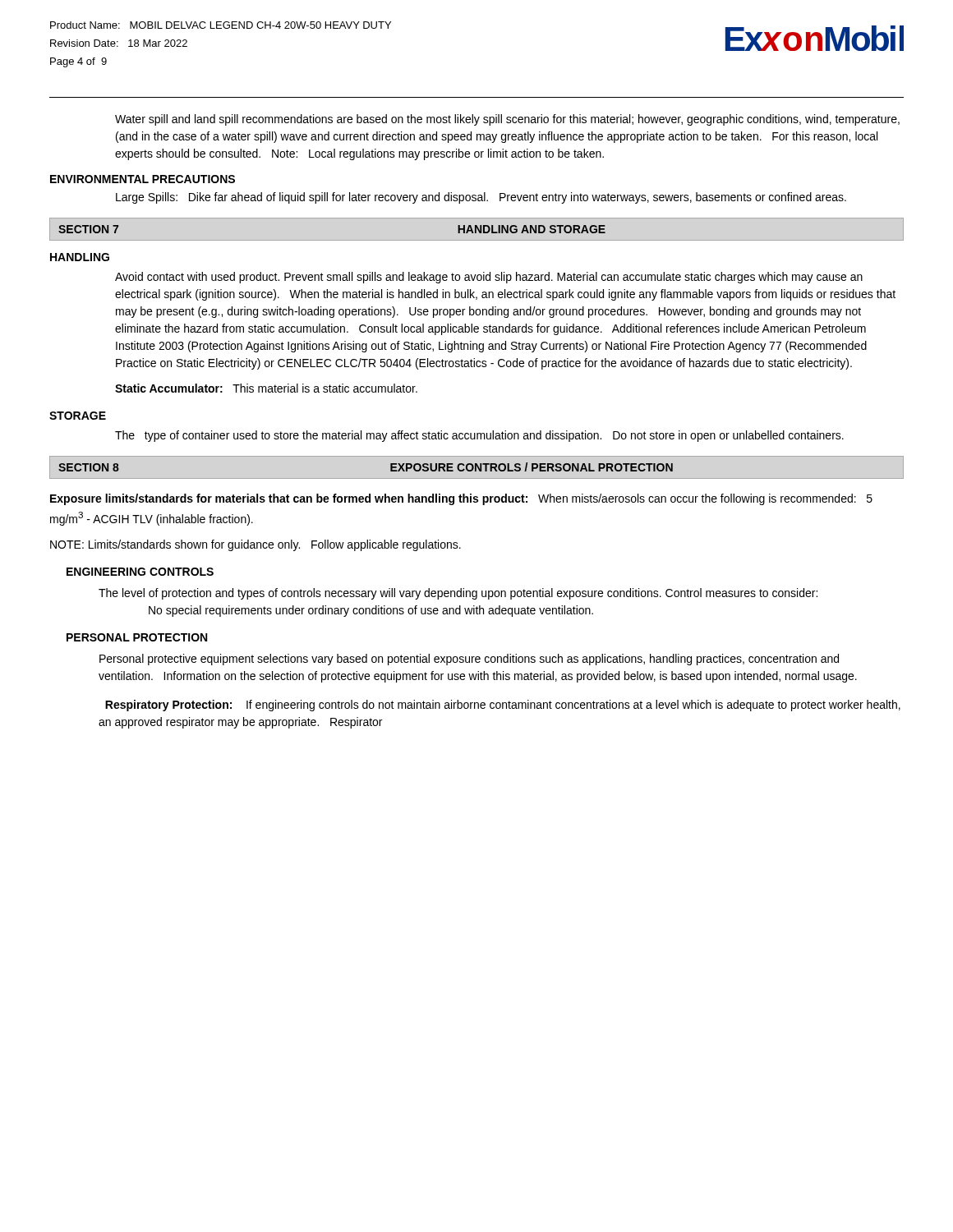The width and height of the screenshot is (953, 1232).
Task: Select the logo
Action: (813, 39)
